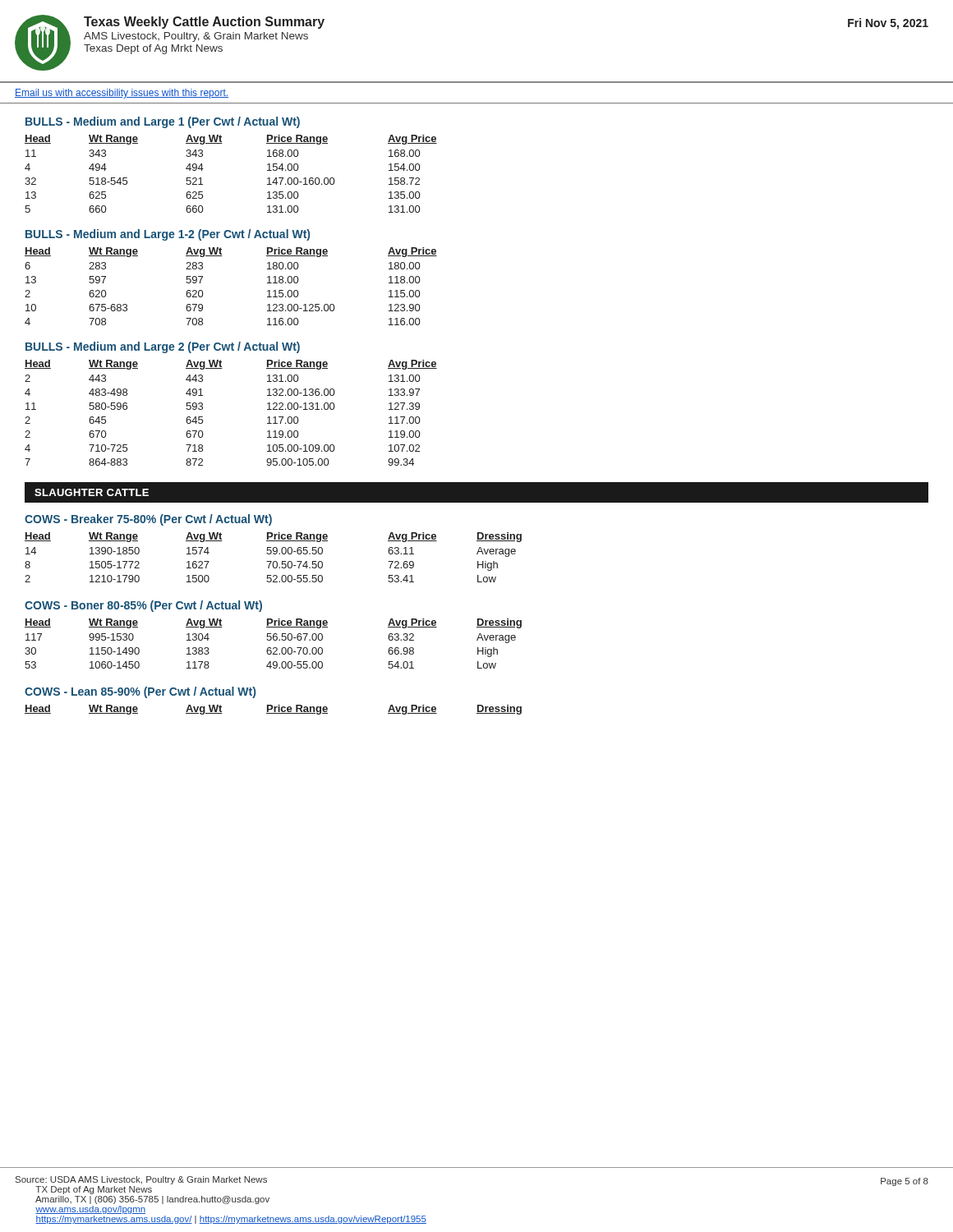The image size is (953, 1232).
Task: Locate the section header that opens with "BULLS - Medium and Large 1 (Per"
Action: (162, 122)
